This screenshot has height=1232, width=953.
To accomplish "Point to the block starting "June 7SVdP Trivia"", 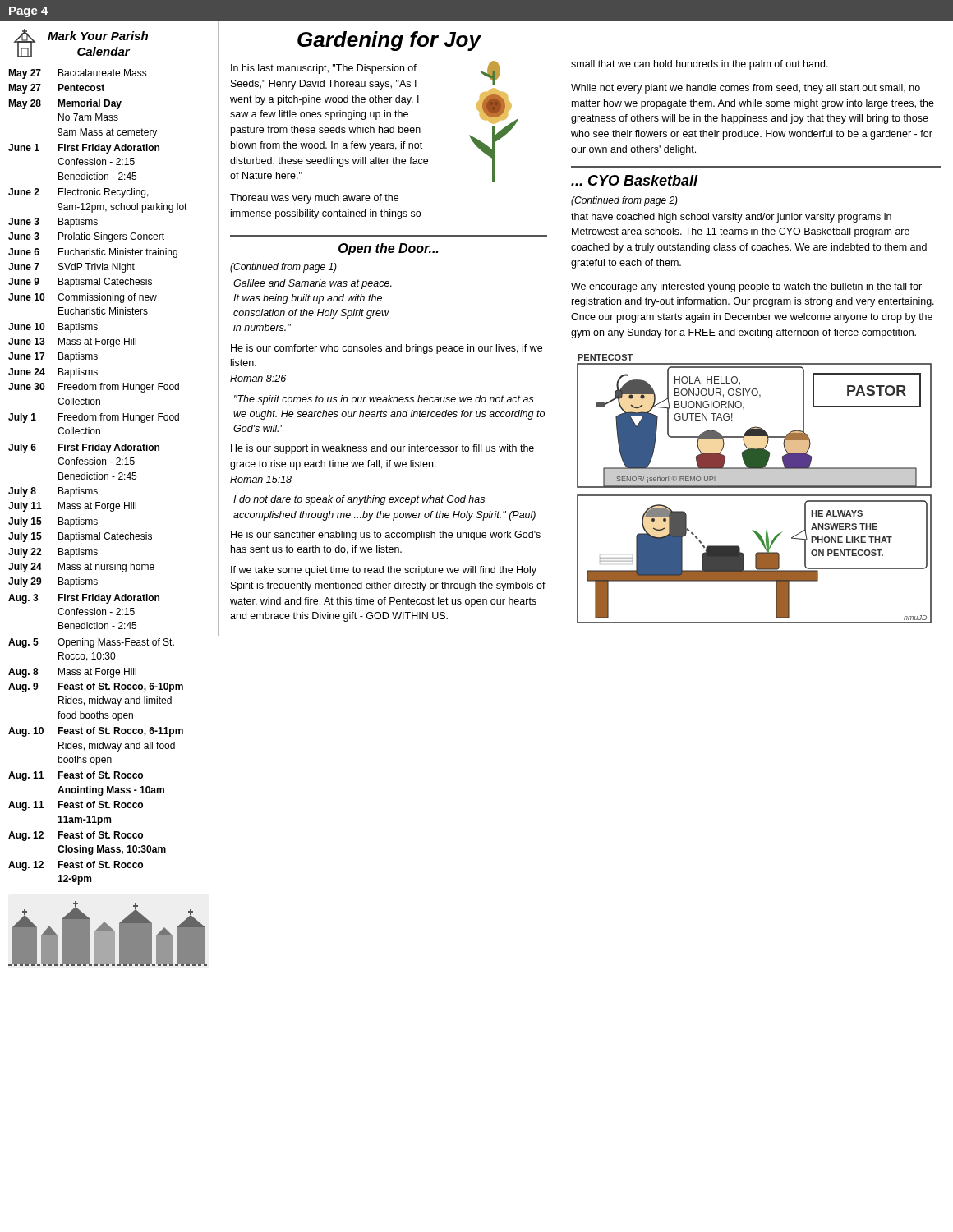I will [x=71, y=268].
